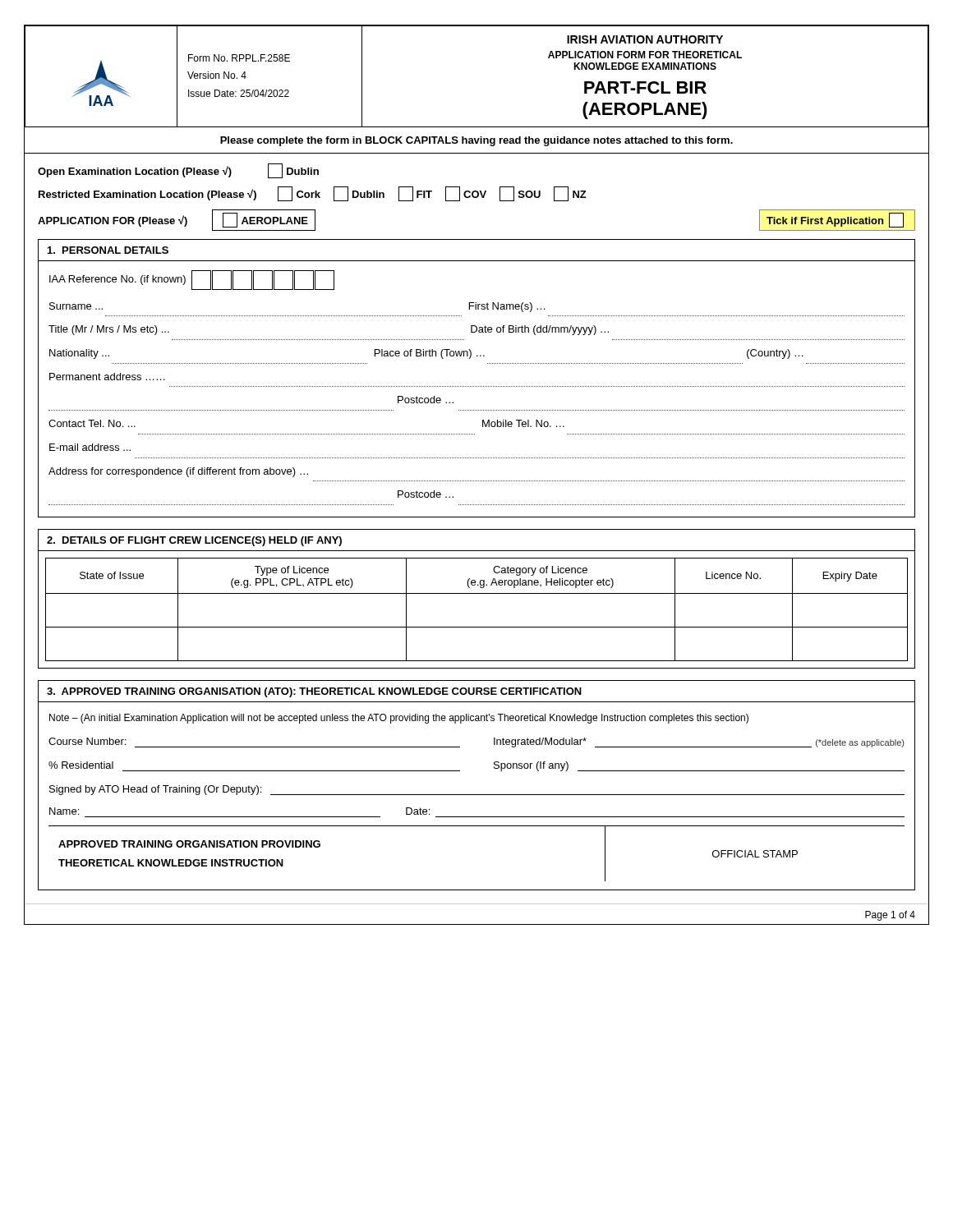The height and width of the screenshot is (1232, 953).
Task: Locate the text with the text "E-mail address ..."
Action: click(x=476, y=448)
